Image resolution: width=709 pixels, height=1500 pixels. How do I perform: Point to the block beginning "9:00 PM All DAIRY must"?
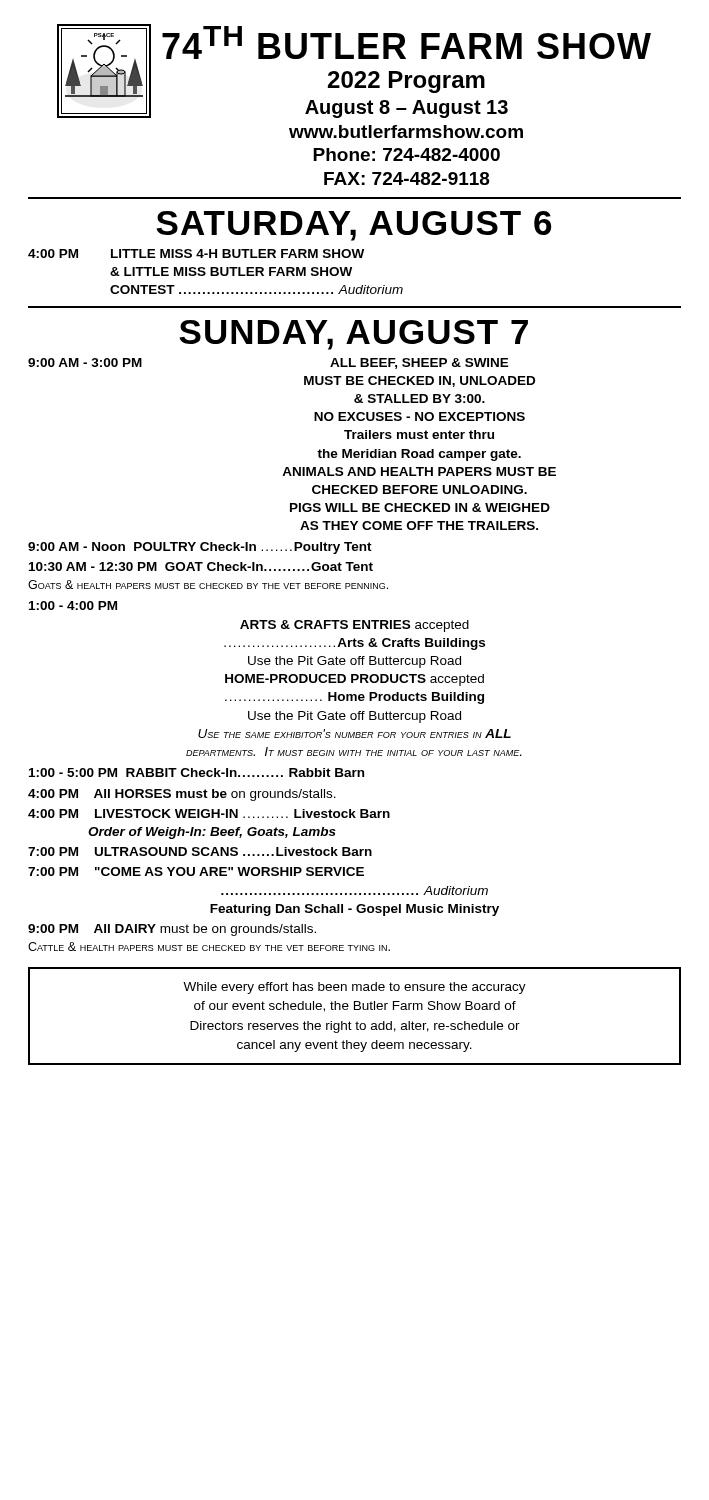(210, 938)
